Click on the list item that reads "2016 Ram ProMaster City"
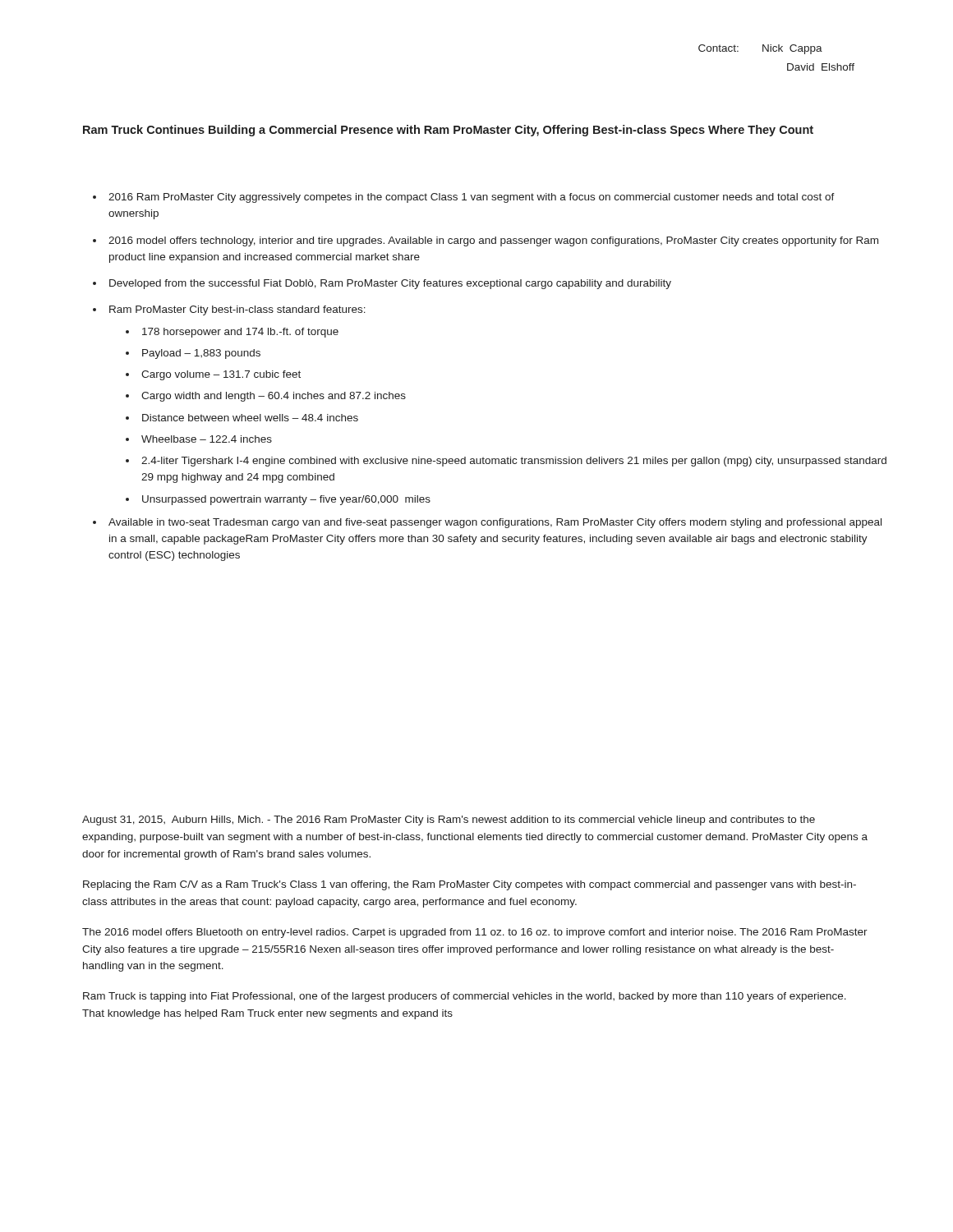The image size is (953, 1232). click(x=471, y=205)
